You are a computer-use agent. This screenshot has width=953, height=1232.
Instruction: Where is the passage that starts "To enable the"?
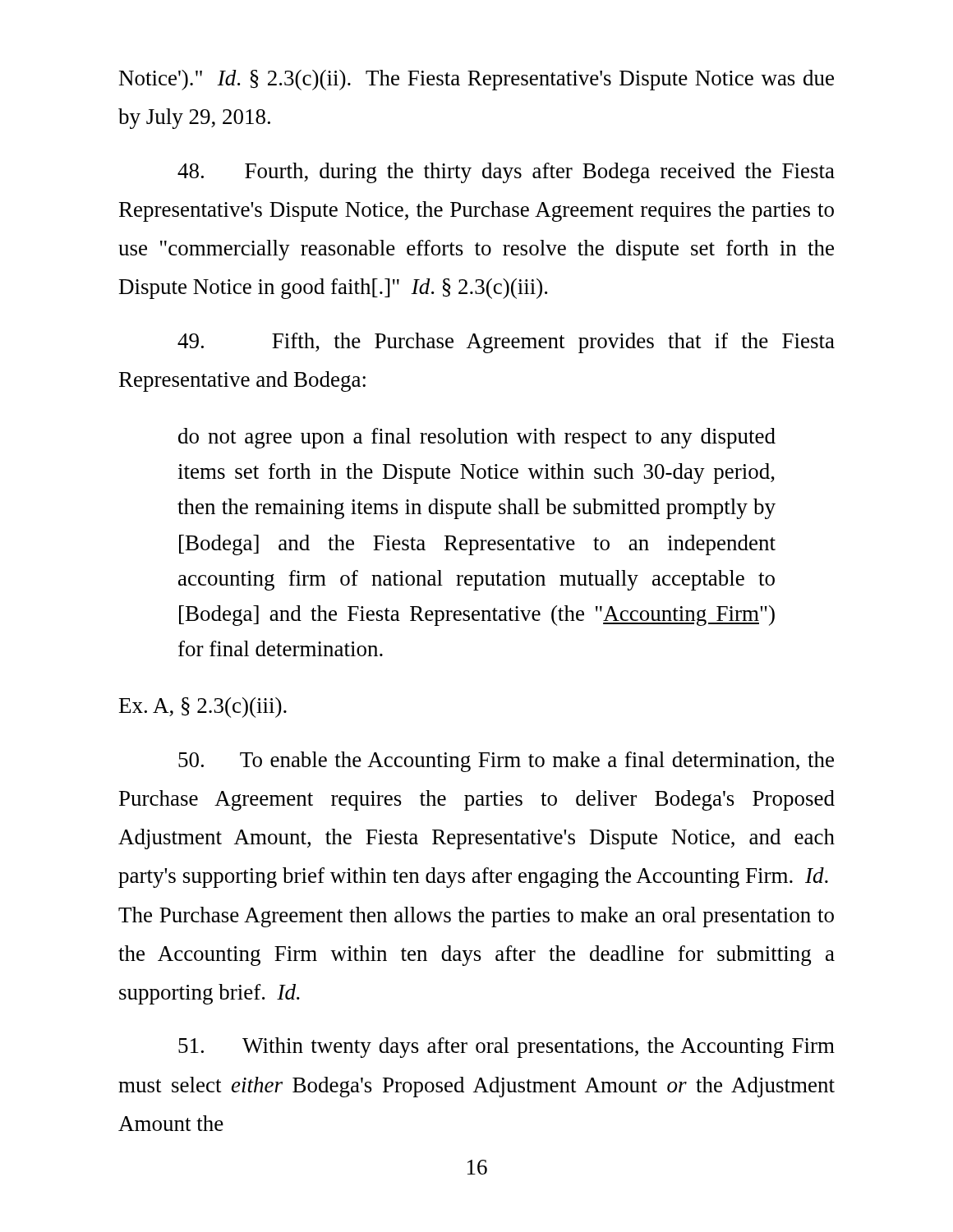476,876
